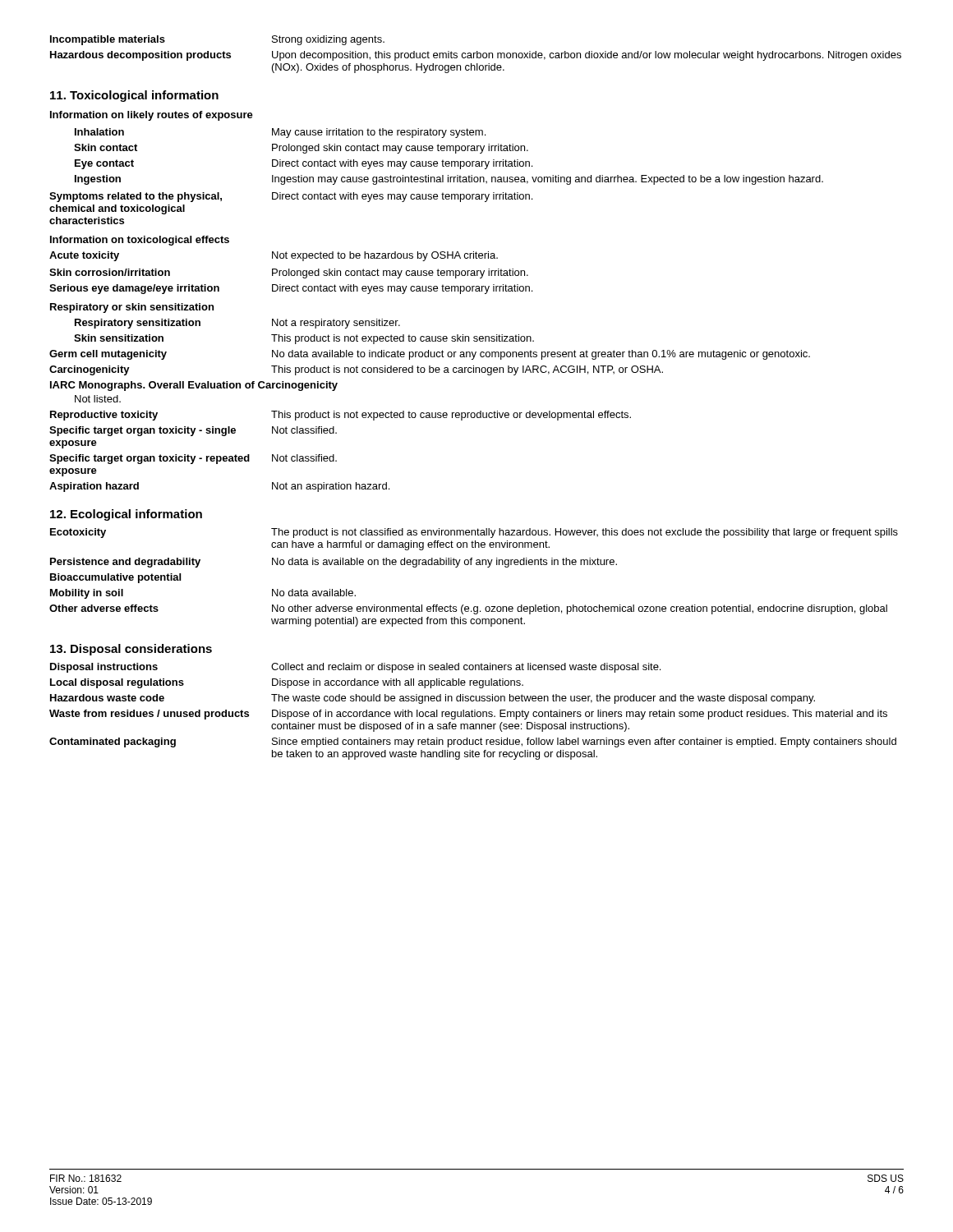Select the passage starting "13. Disposal considerations"
The image size is (953, 1232).
click(x=131, y=648)
